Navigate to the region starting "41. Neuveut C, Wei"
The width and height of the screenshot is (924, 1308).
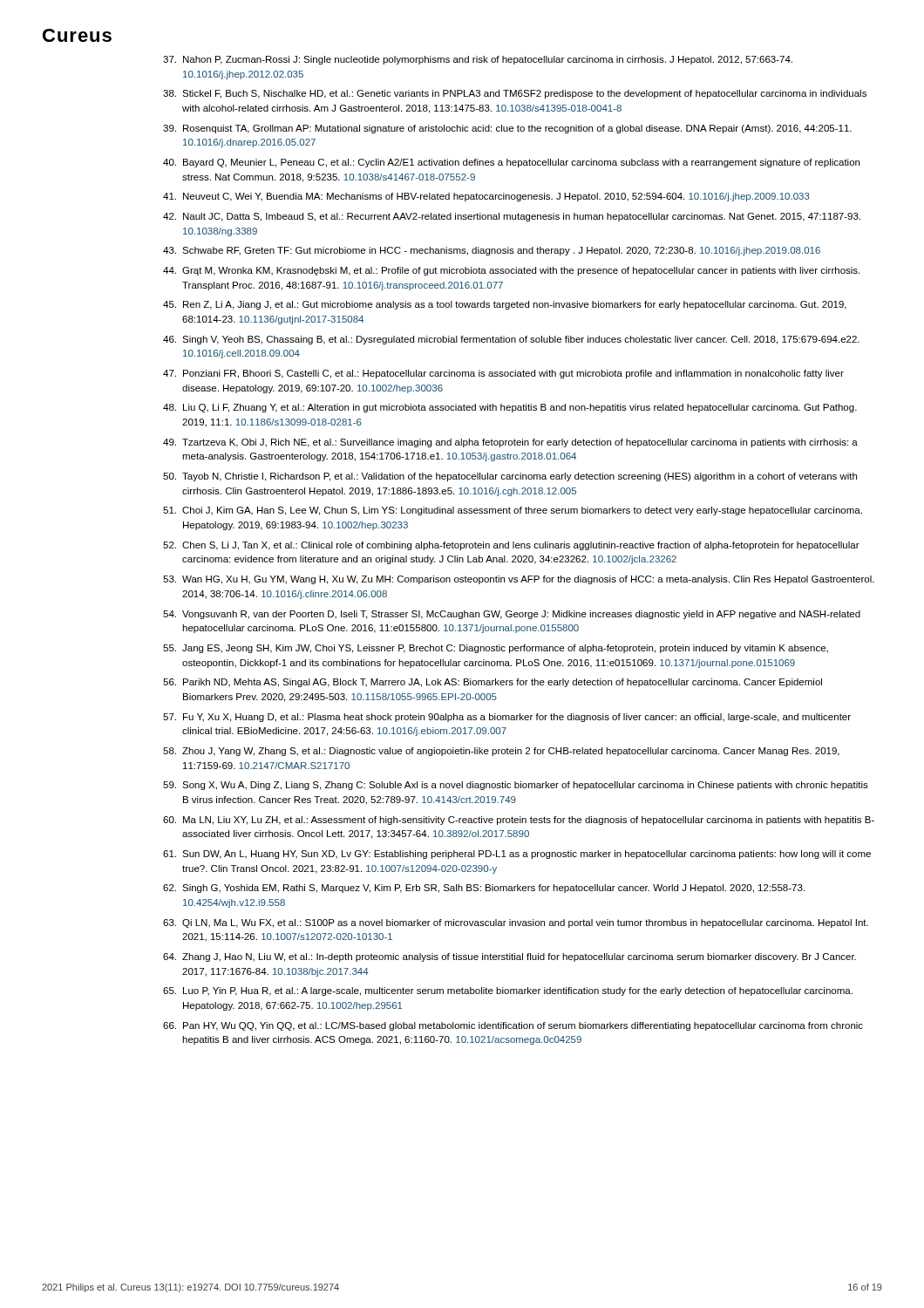point(510,197)
